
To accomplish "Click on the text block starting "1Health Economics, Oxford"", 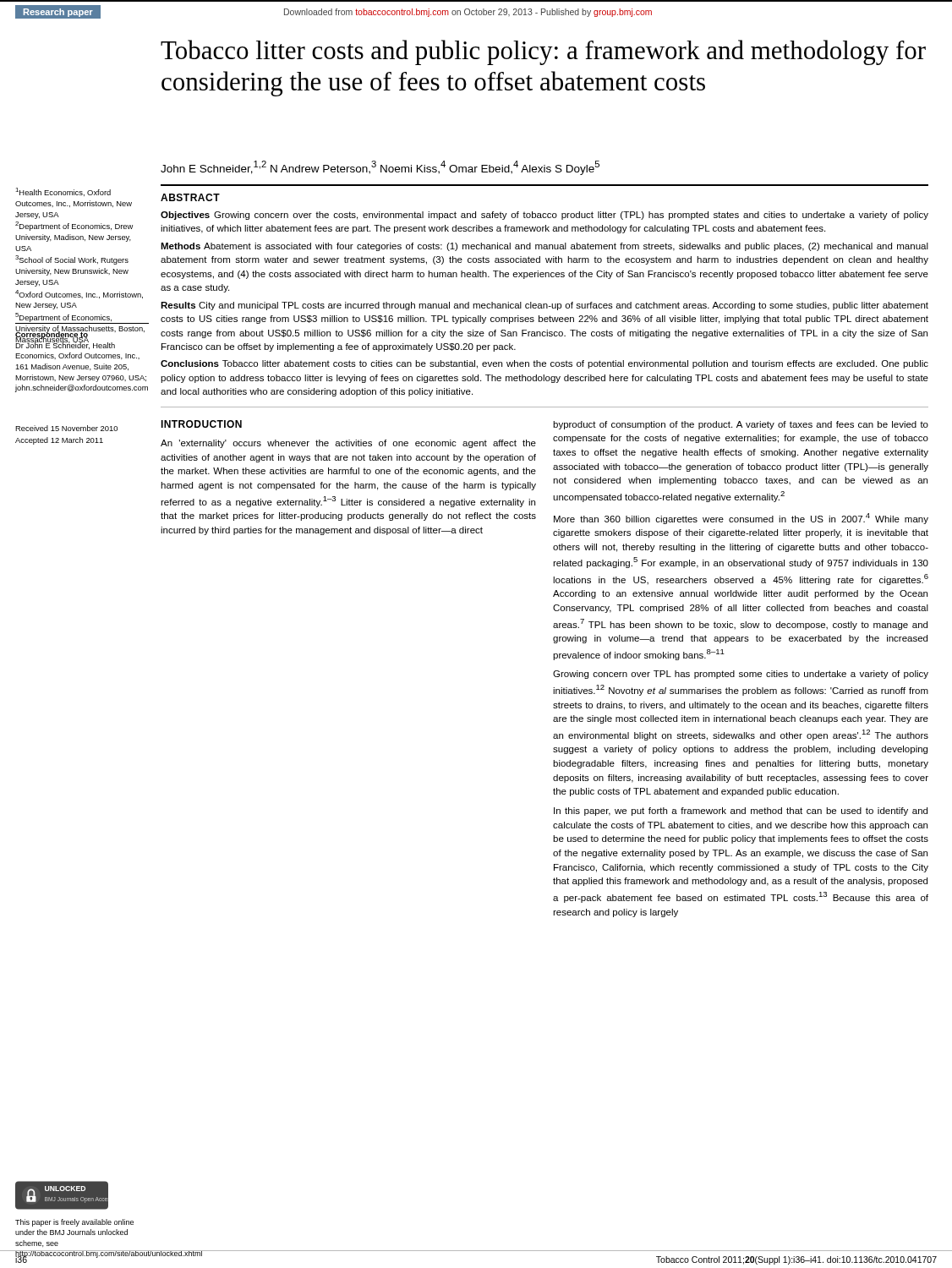I will tap(80, 265).
